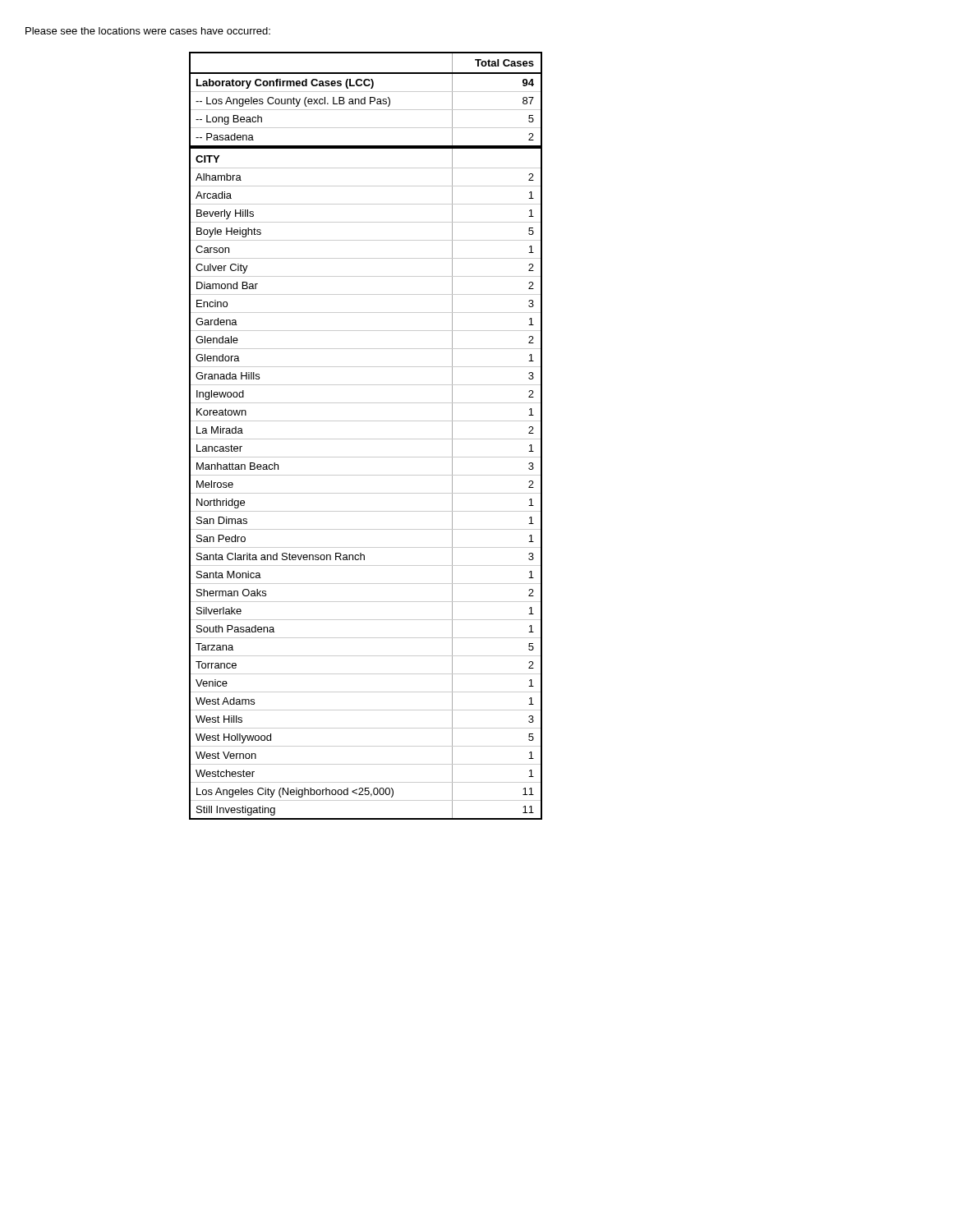Select a table
953x1232 pixels.
click(x=366, y=436)
